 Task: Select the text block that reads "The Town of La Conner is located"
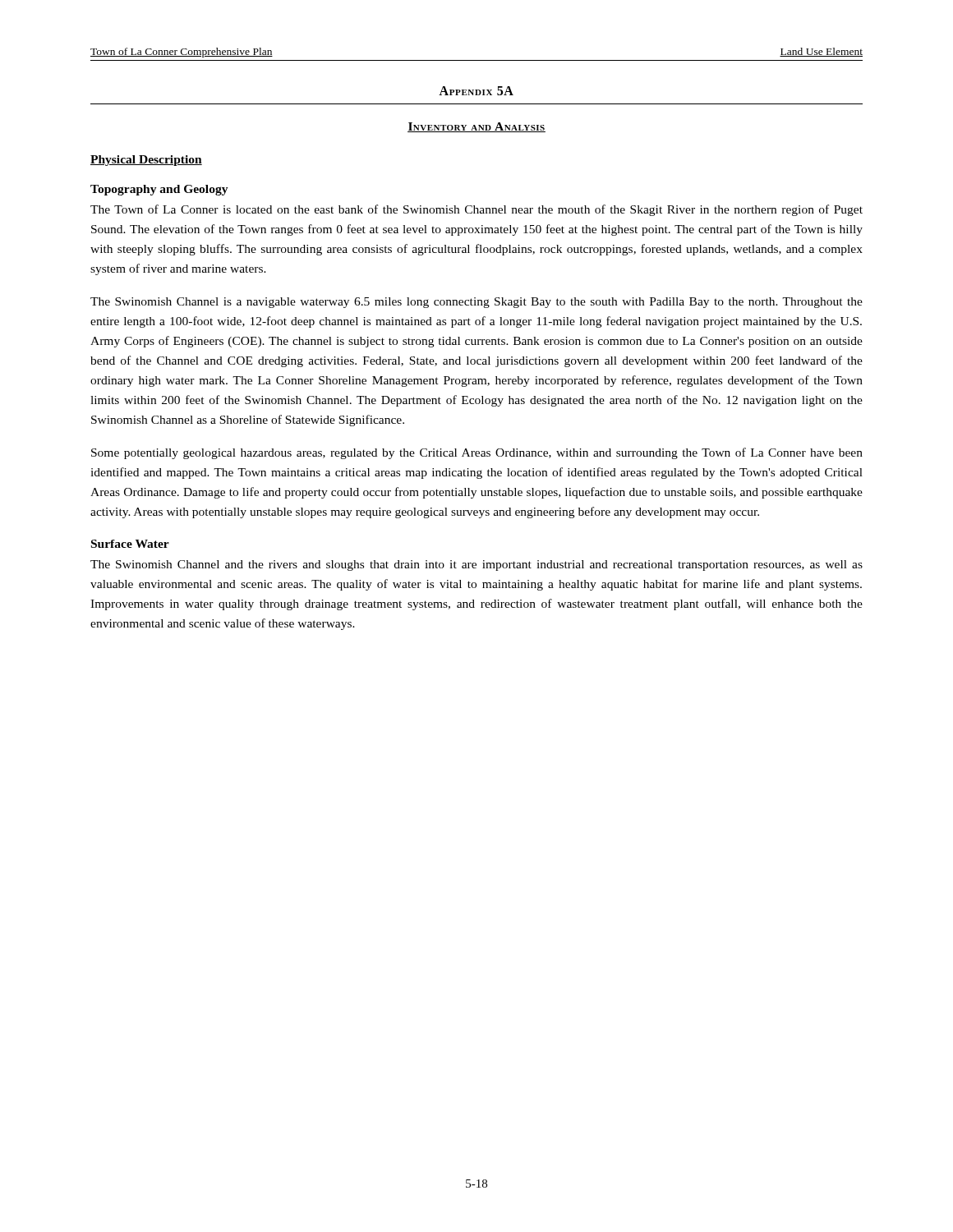coord(476,239)
